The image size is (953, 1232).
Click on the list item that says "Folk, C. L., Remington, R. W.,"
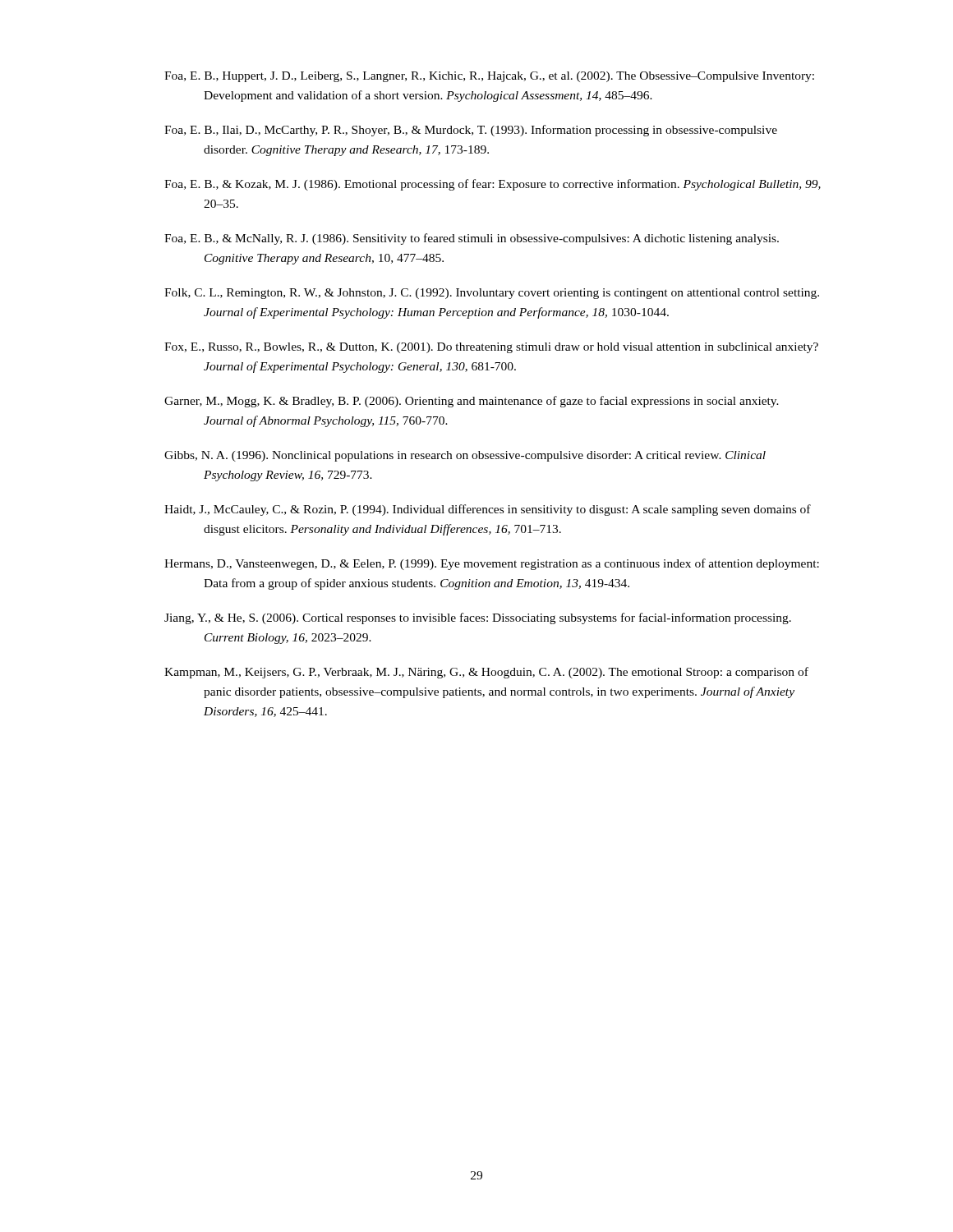tap(492, 302)
